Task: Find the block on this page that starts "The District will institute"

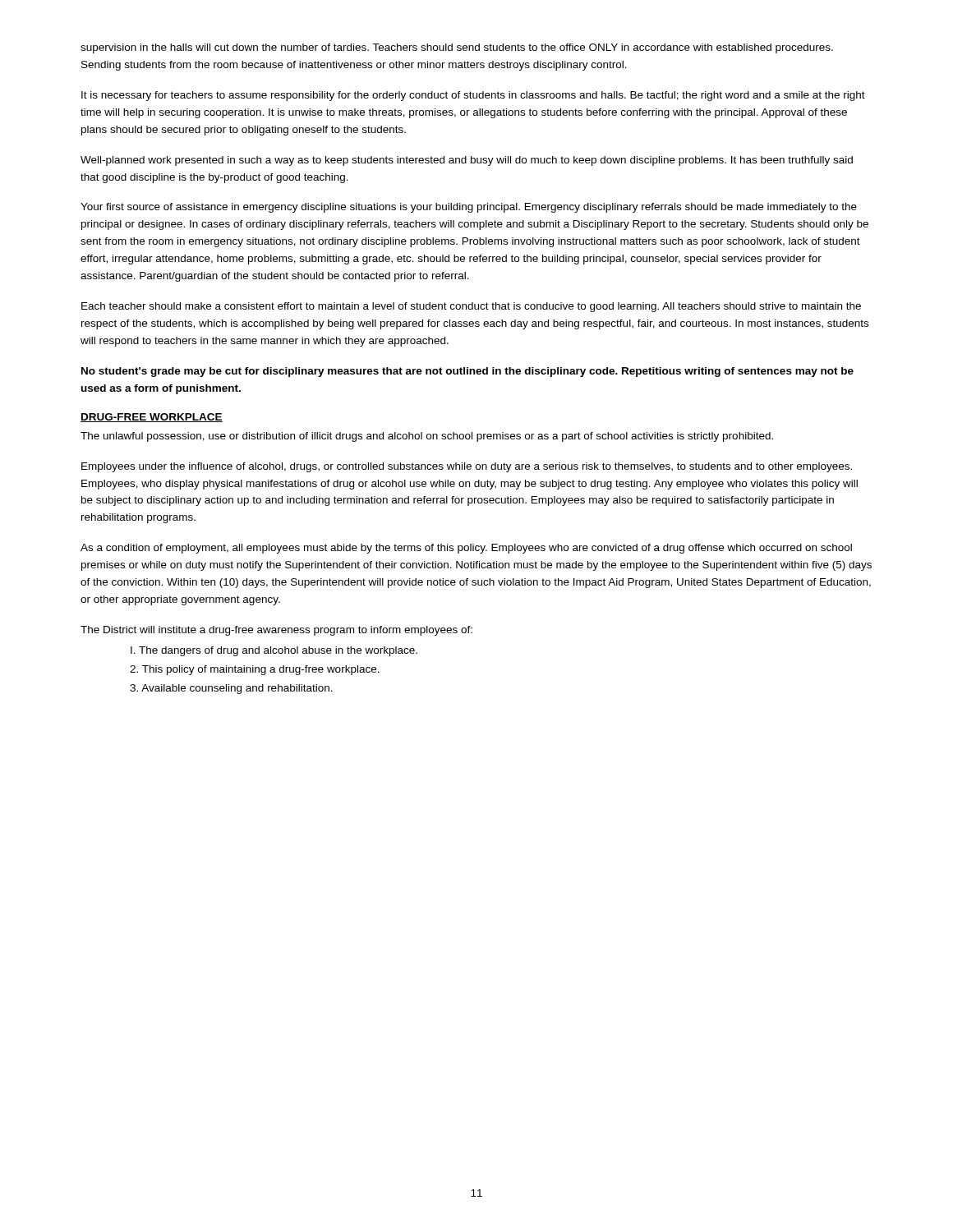Action: [x=277, y=630]
